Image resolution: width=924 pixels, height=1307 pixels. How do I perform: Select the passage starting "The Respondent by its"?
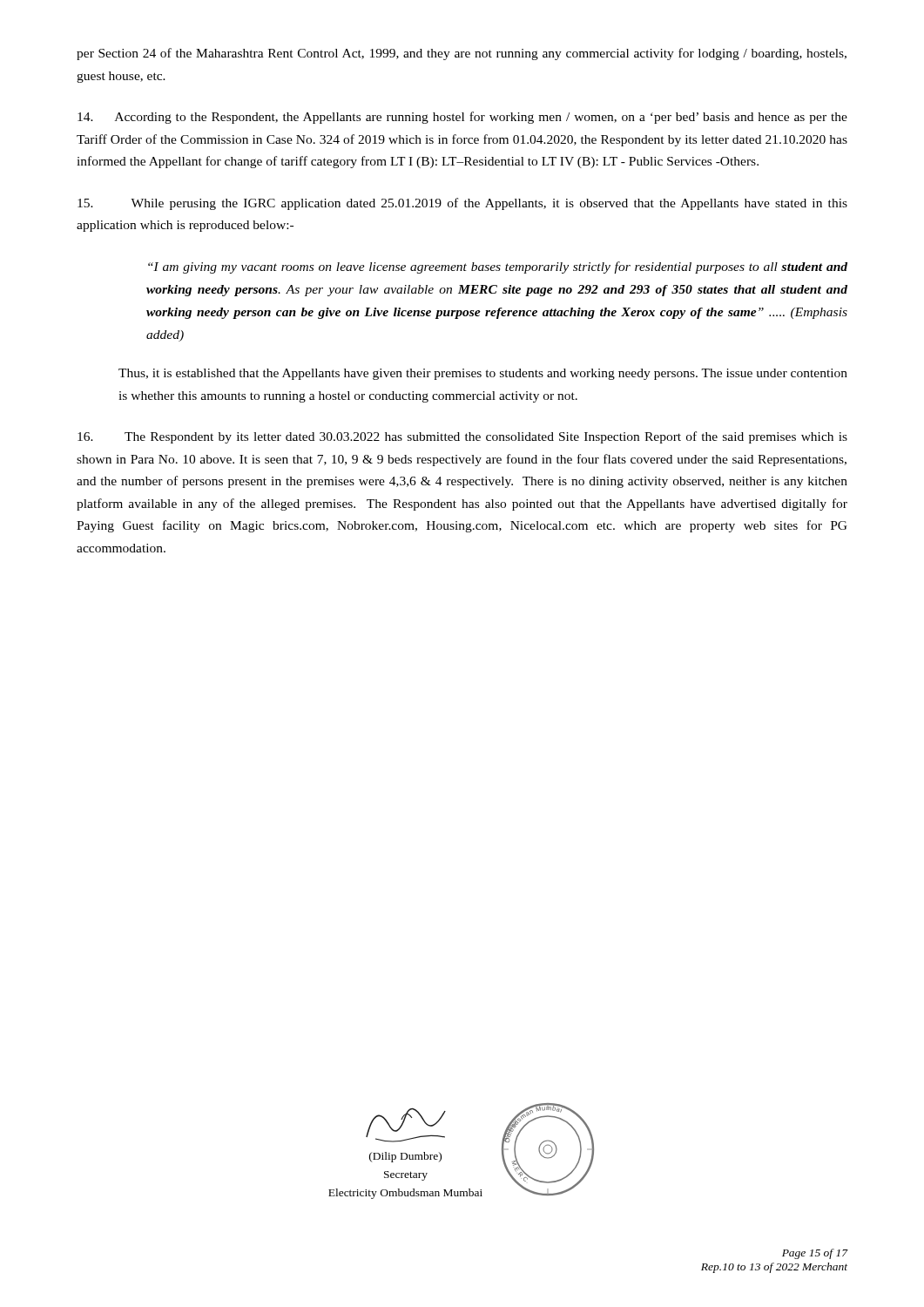(462, 492)
